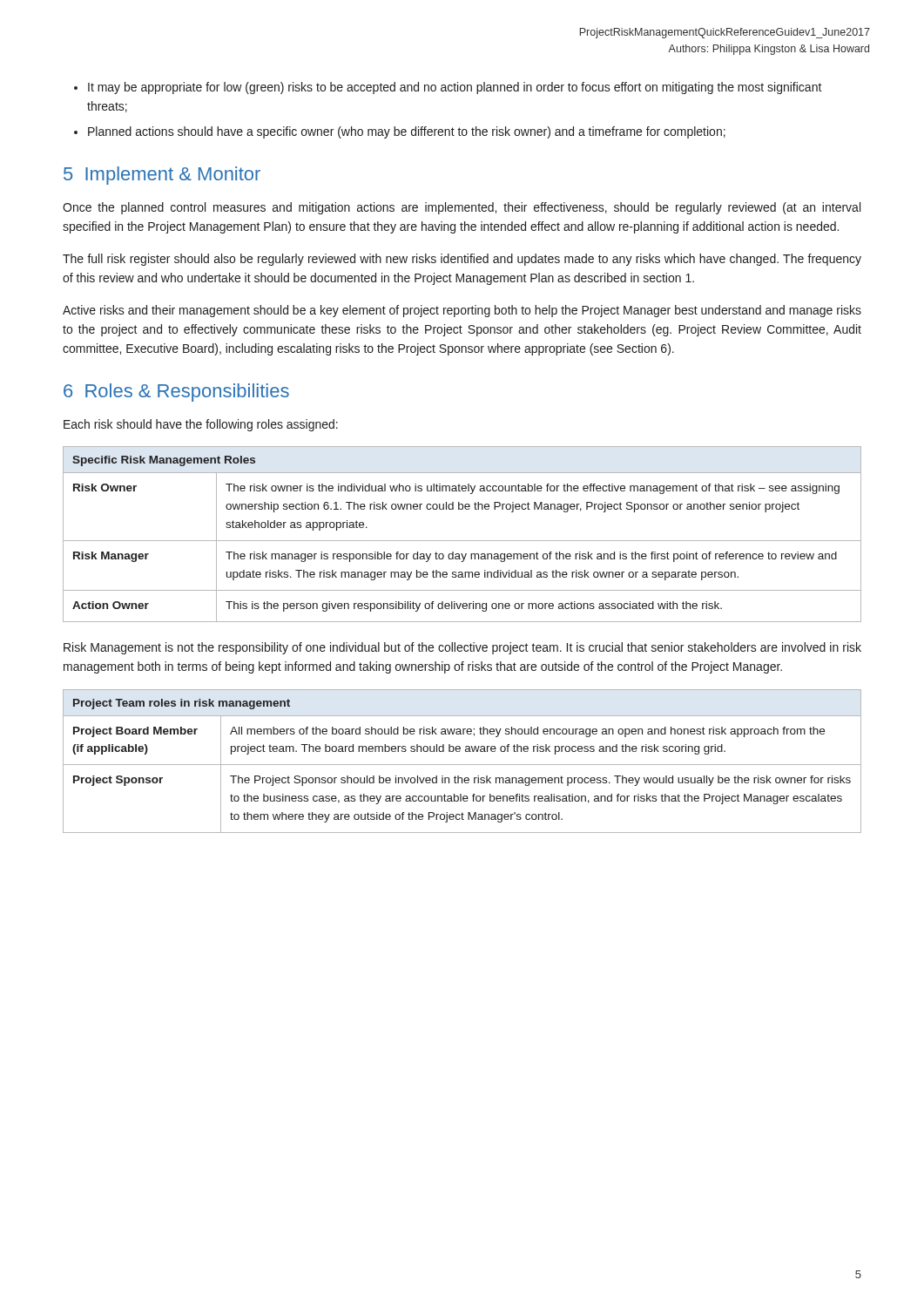The width and height of the screenshot is (924, 1307).
Task: Locate the text "5 Implement & Monitor"
Action: [x=162, y=174]
